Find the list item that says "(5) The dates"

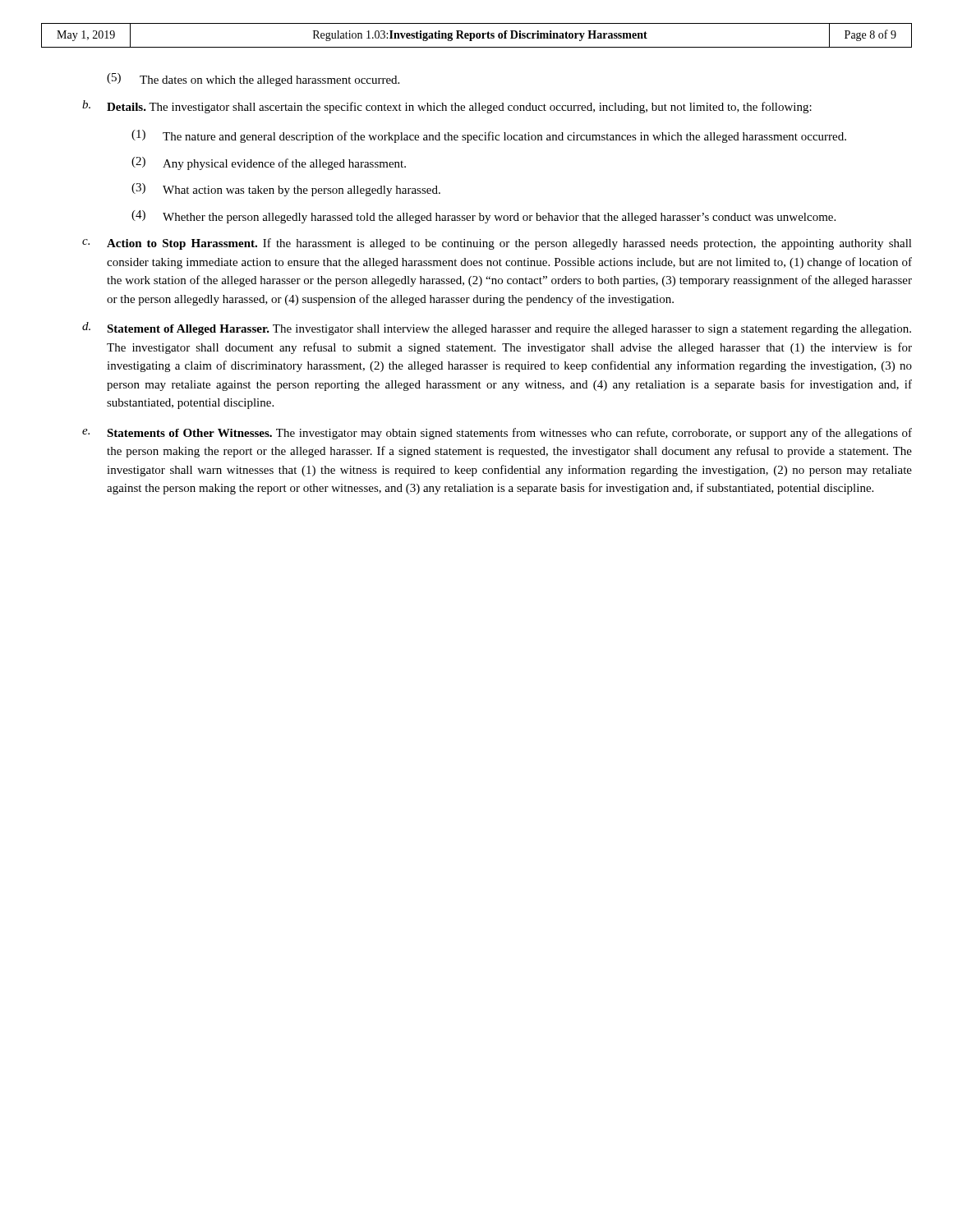(253, 80)
